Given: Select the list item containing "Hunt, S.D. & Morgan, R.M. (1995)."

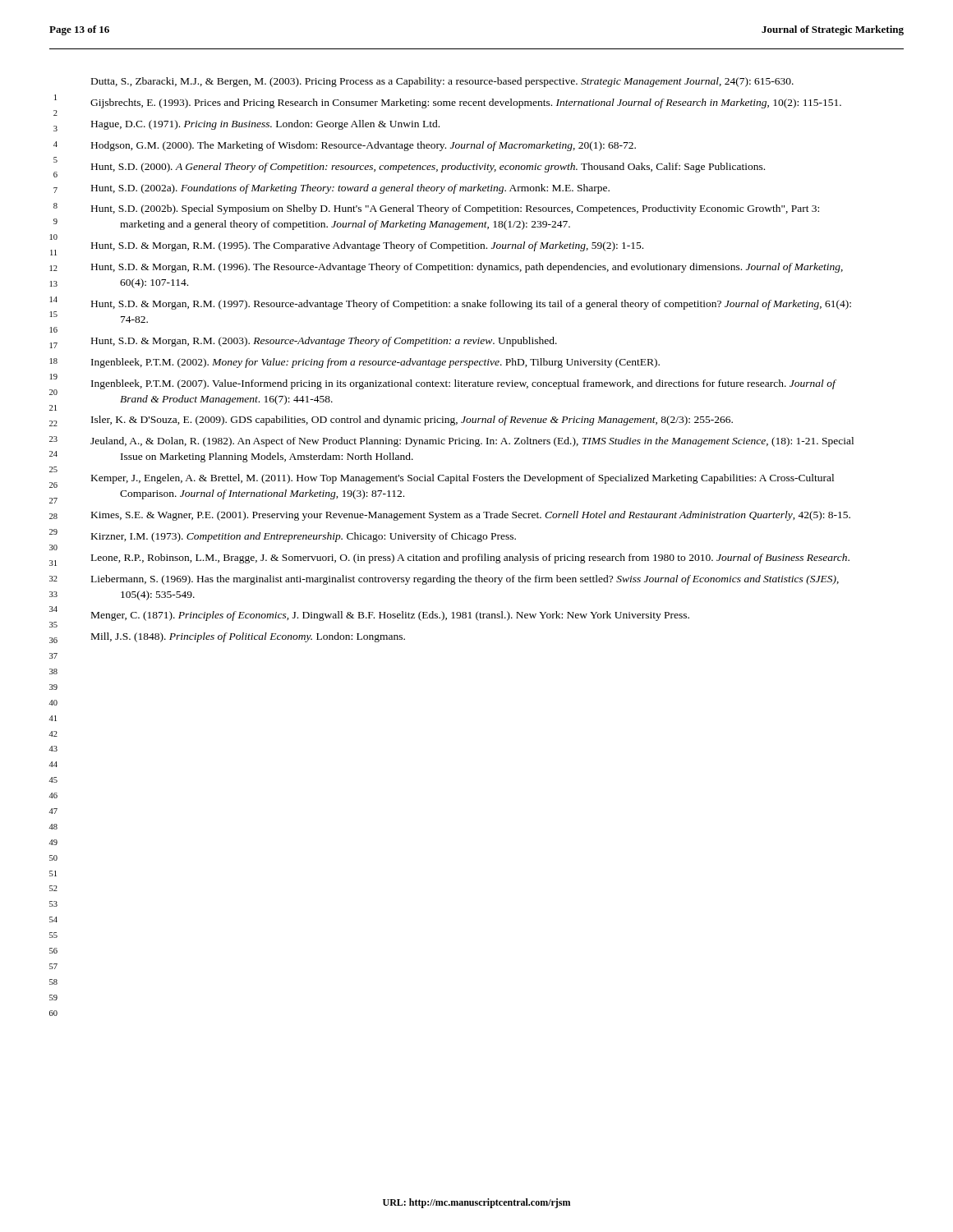Looking at the screenshot, I should point(367,245).
